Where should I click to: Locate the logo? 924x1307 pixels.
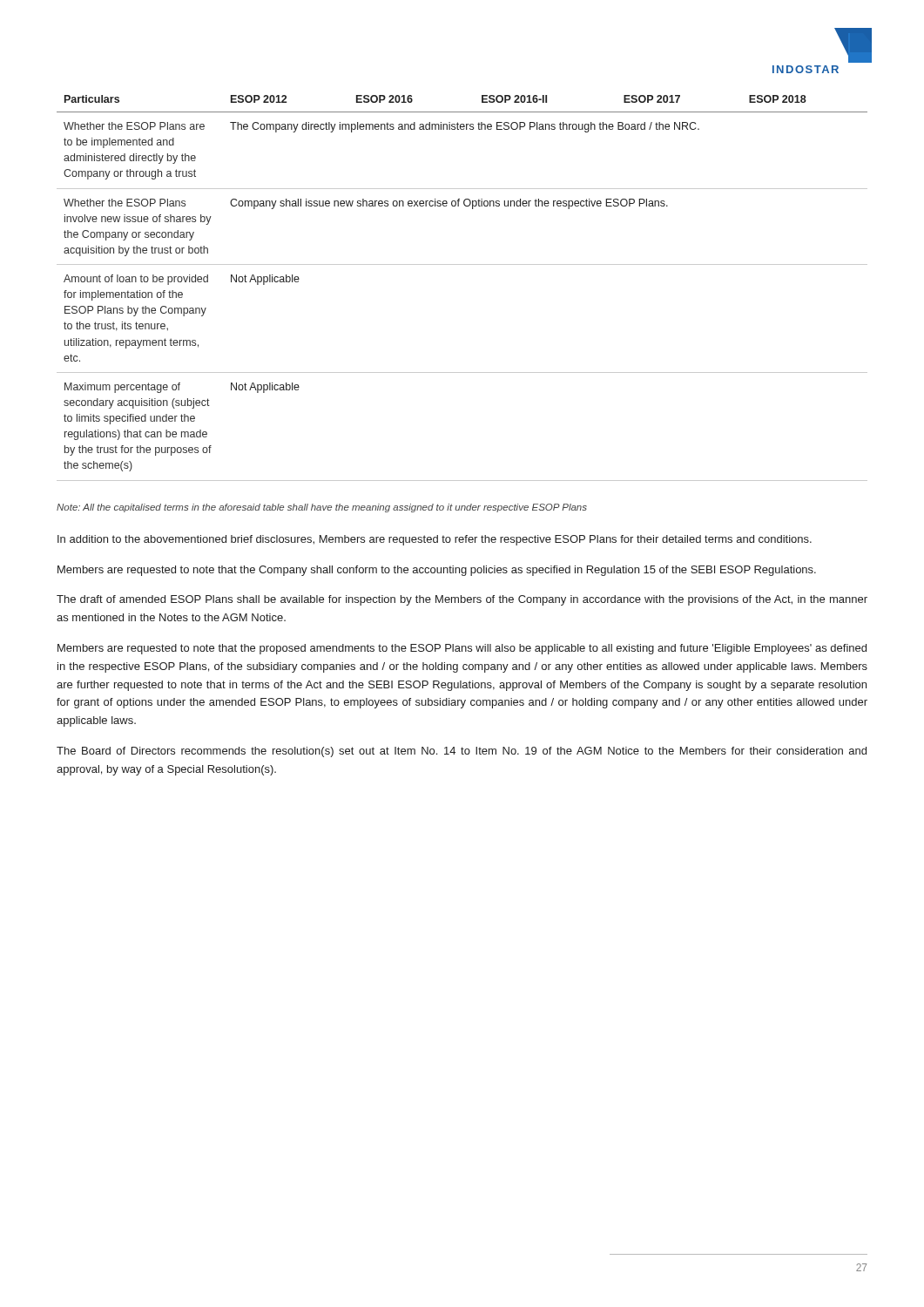click(824, 51)
